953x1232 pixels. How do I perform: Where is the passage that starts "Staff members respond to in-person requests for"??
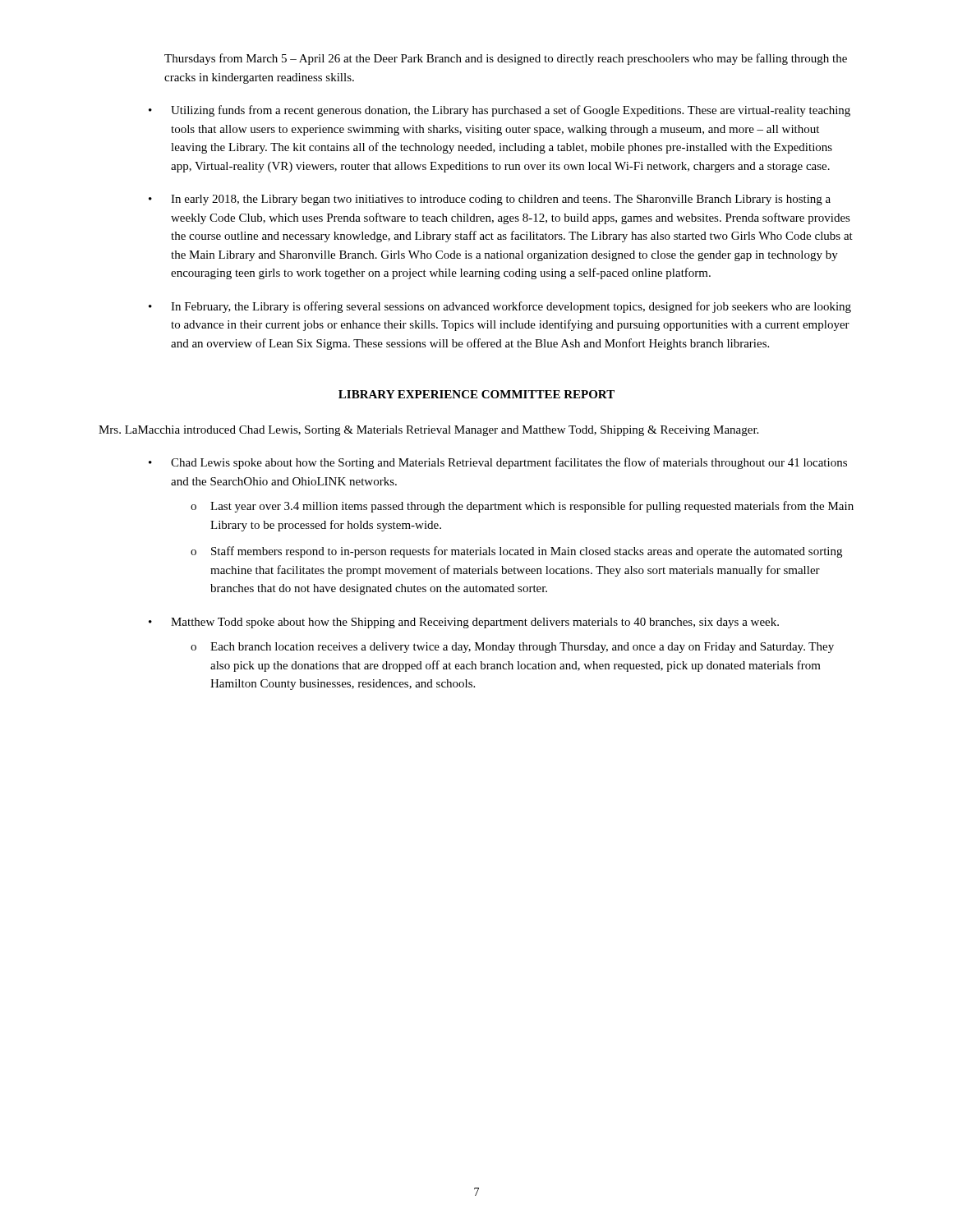[x=526, y=570]
